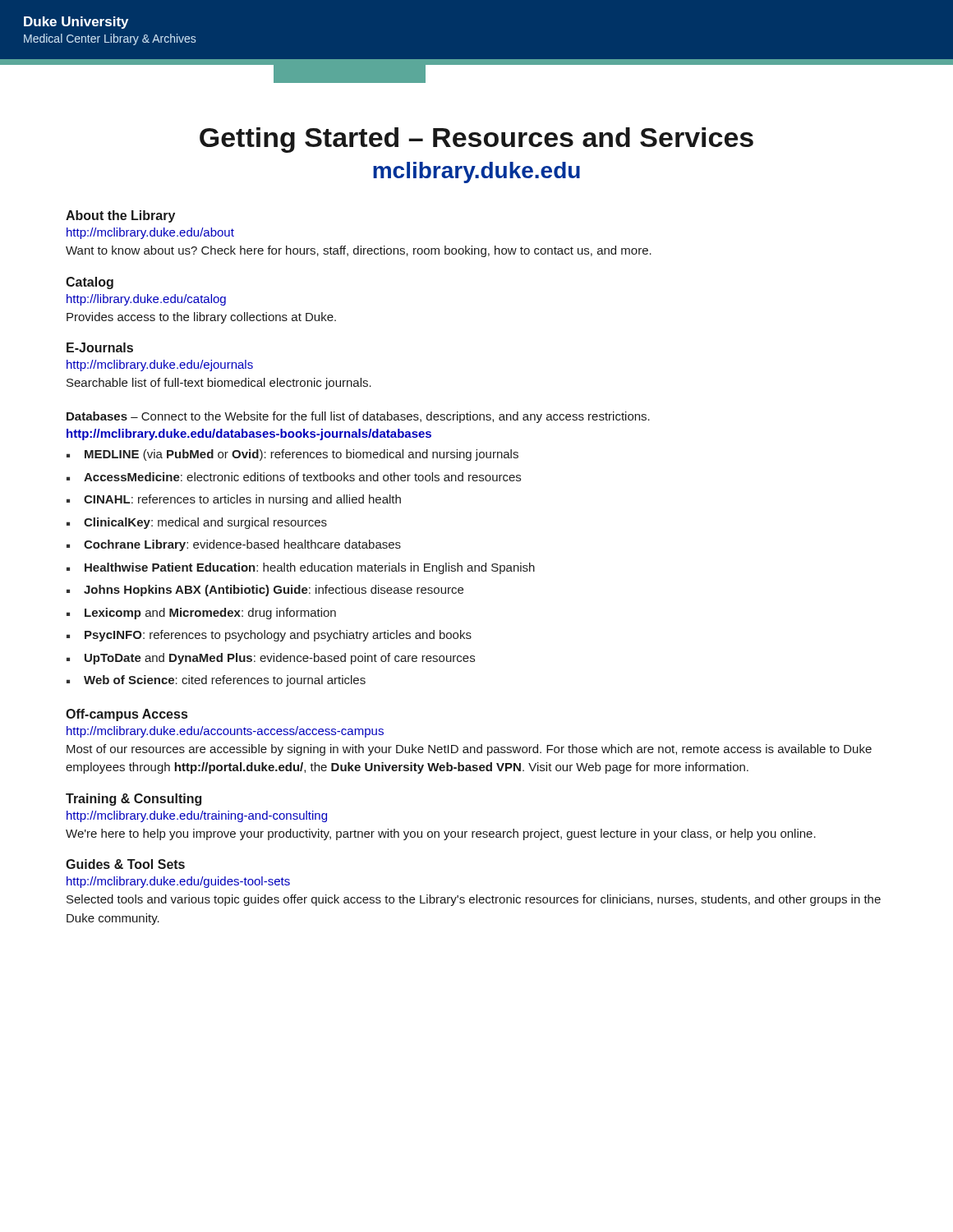Image resolution: width=953 pixels, height=1232 pixels.
Task: Point to the text block starting "Most of our resources are accessible"
Action: pyautogui.click(x=469, y=757)
